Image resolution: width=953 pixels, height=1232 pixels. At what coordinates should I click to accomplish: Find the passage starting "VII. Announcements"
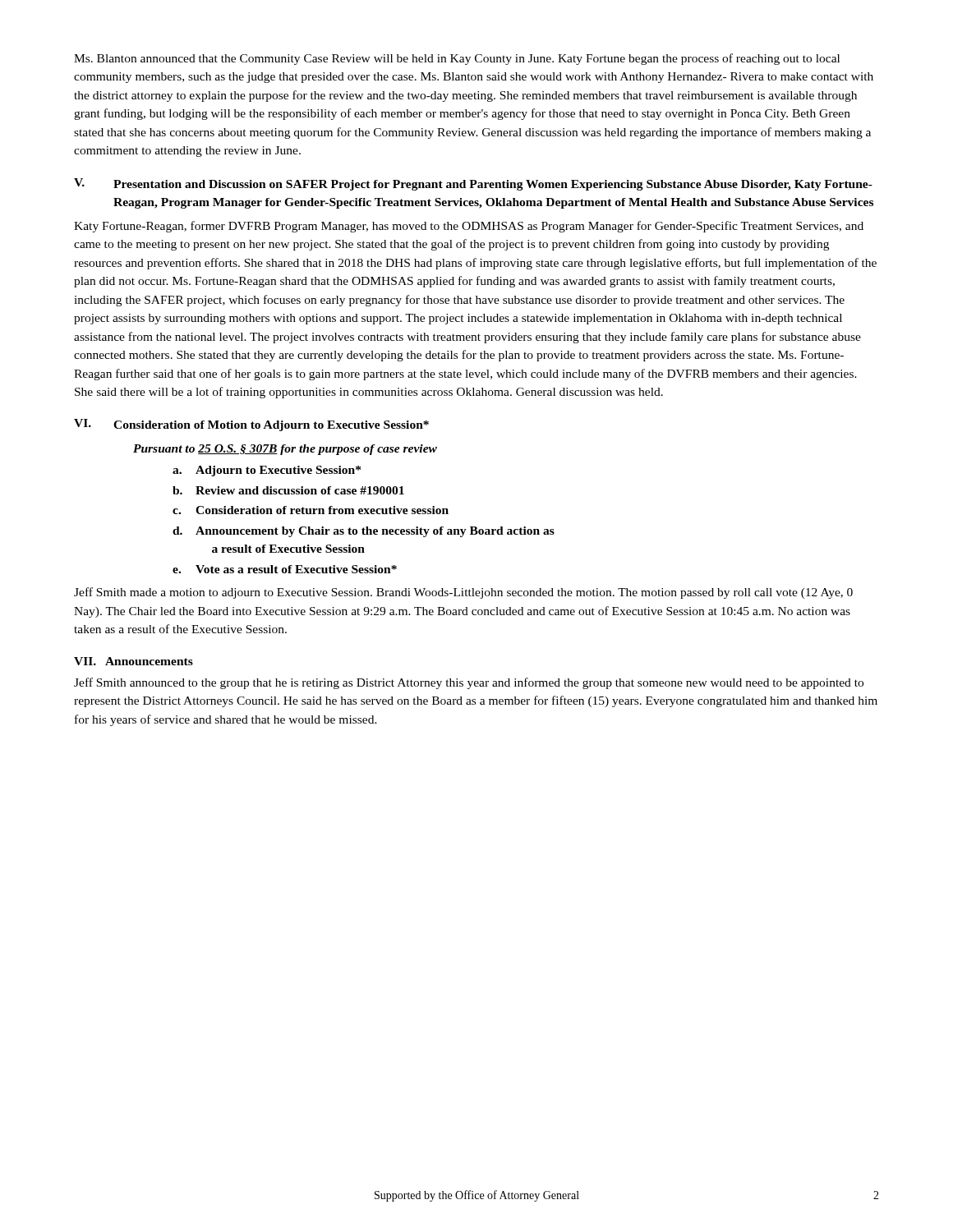click(133, 660)
